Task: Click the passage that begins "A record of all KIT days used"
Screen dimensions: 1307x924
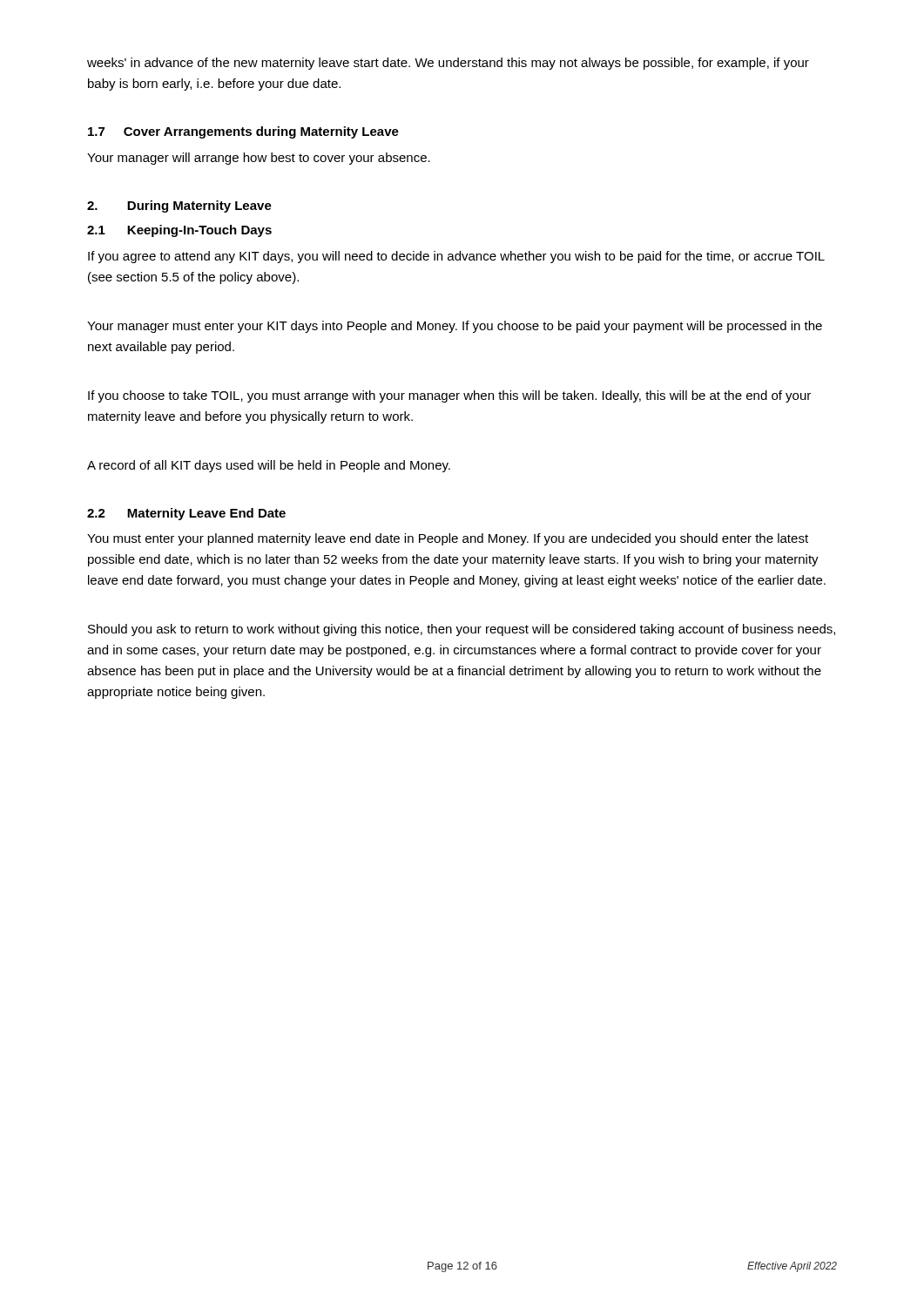Action: [x=269, y=464]
